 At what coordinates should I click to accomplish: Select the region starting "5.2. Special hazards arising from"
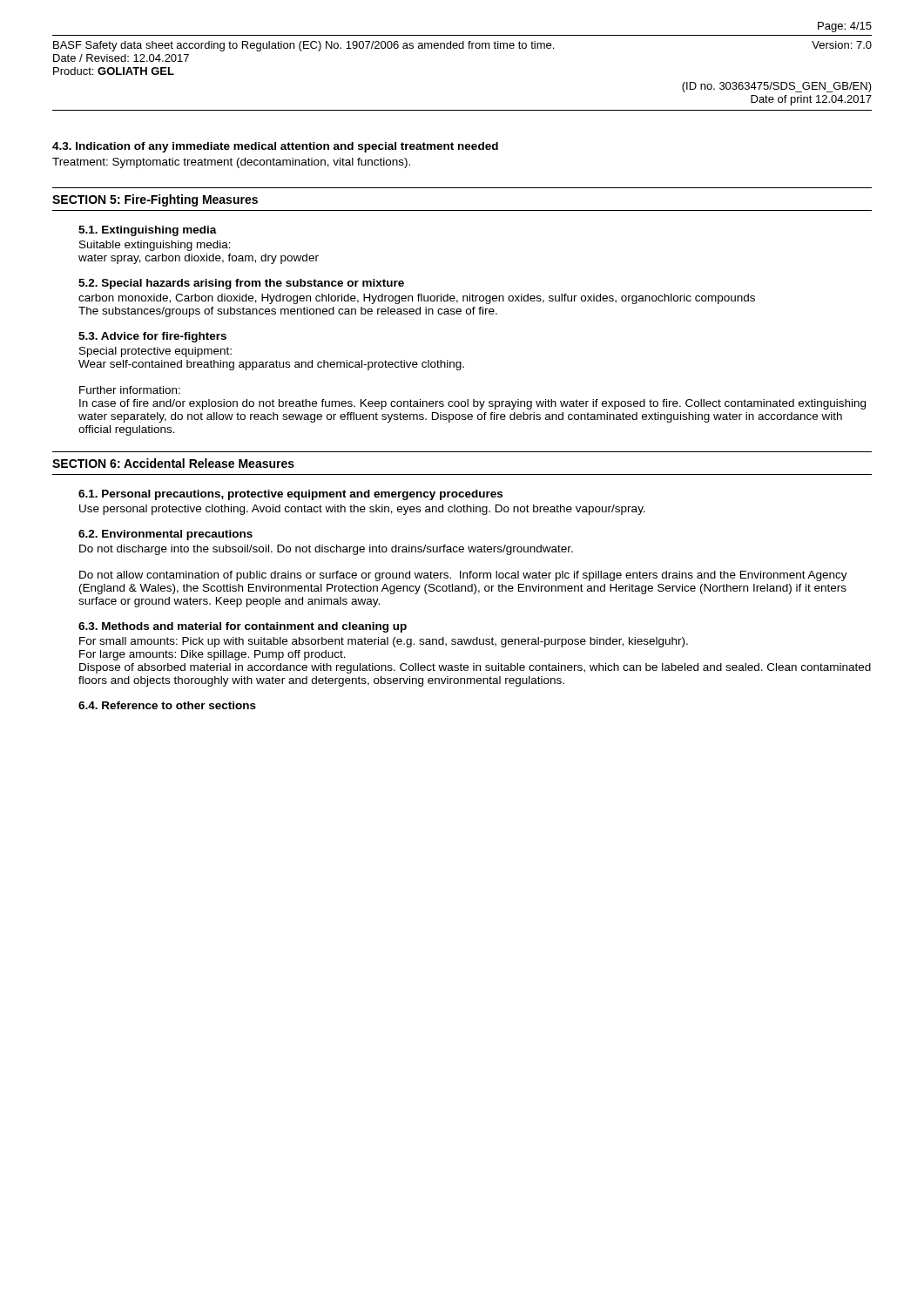click(x=241, y=283)
